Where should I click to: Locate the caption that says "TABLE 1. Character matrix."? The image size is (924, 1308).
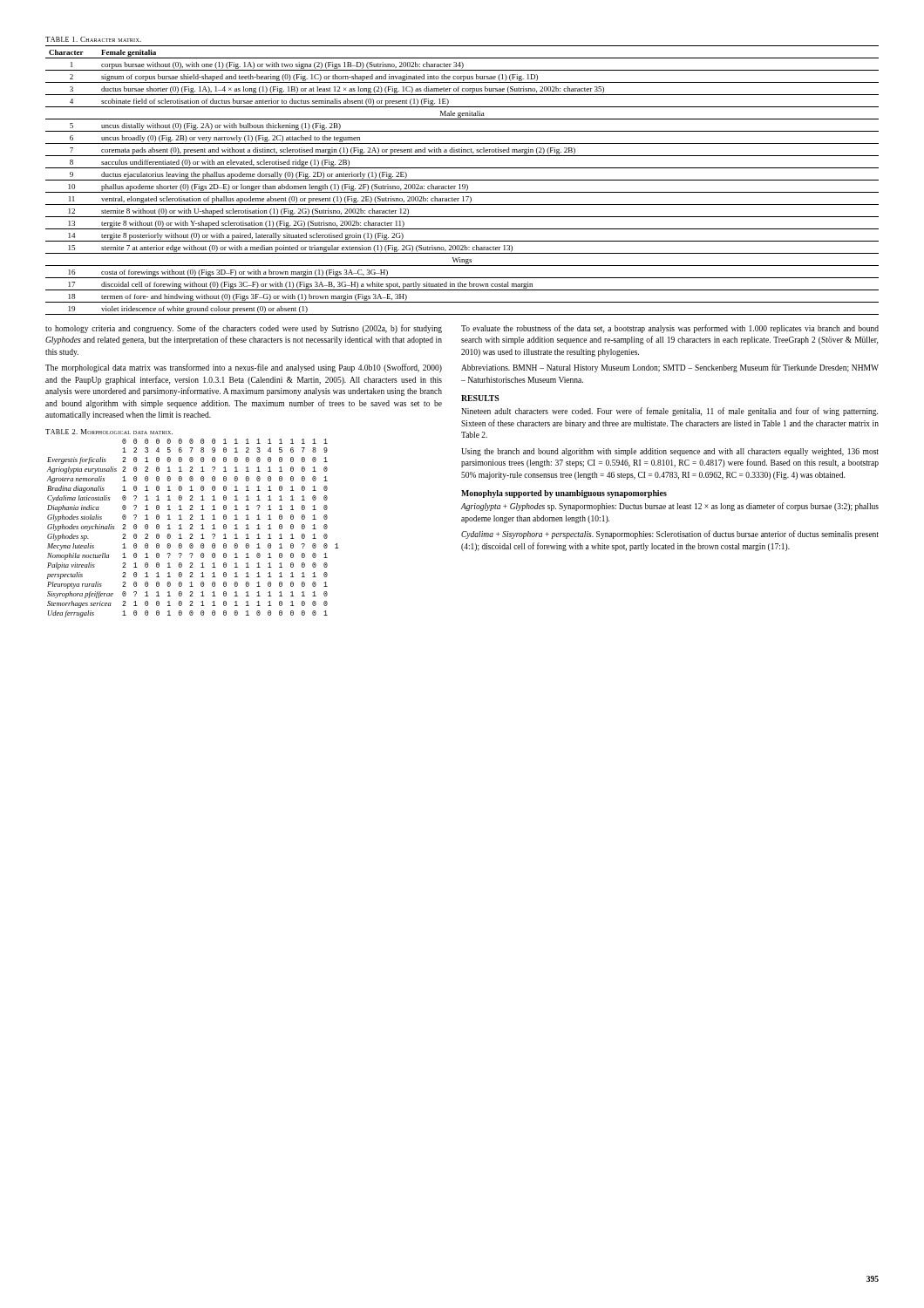point(94,39)
